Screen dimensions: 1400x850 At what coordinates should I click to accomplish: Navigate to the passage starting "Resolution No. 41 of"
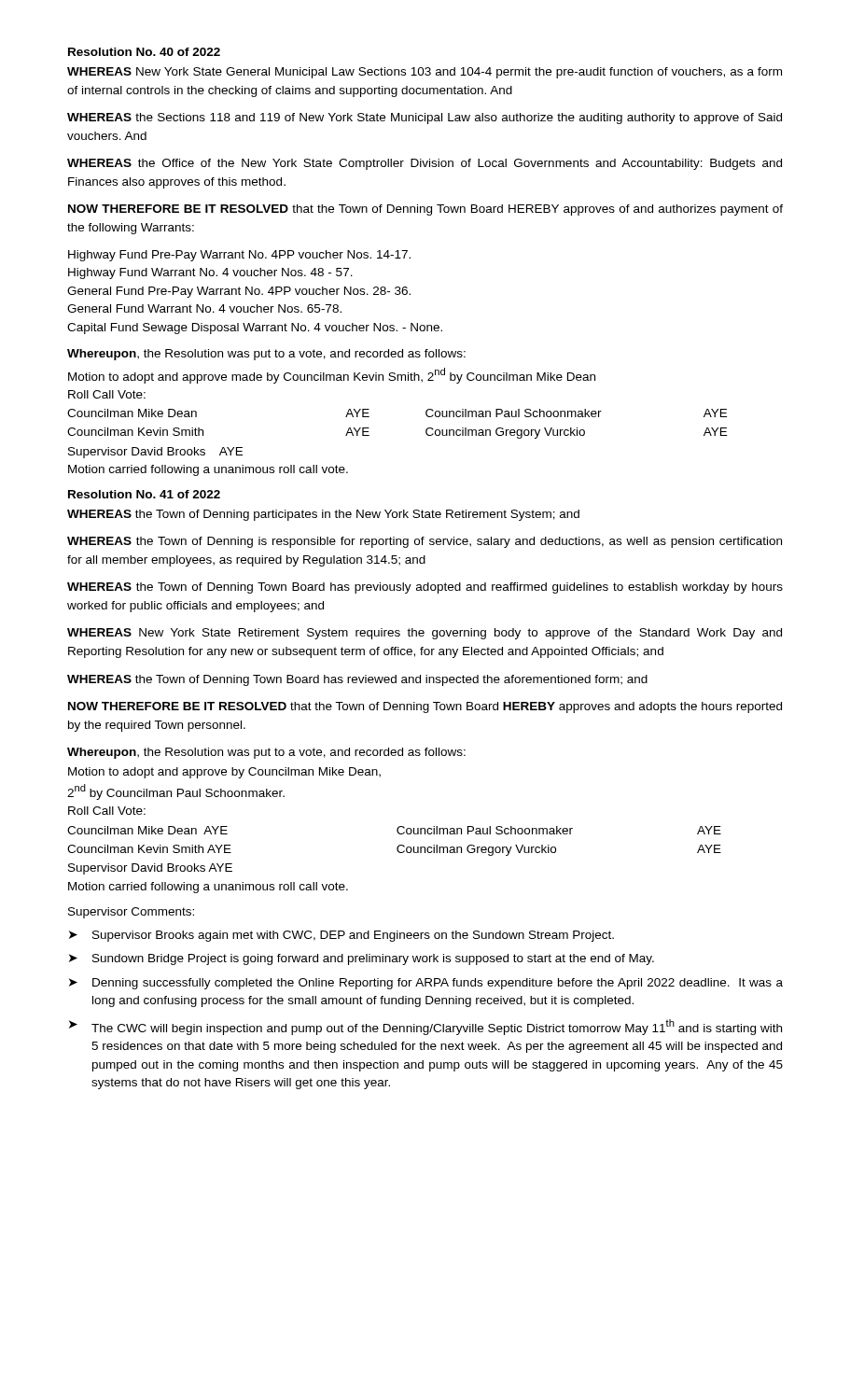[x=144, y=494]
